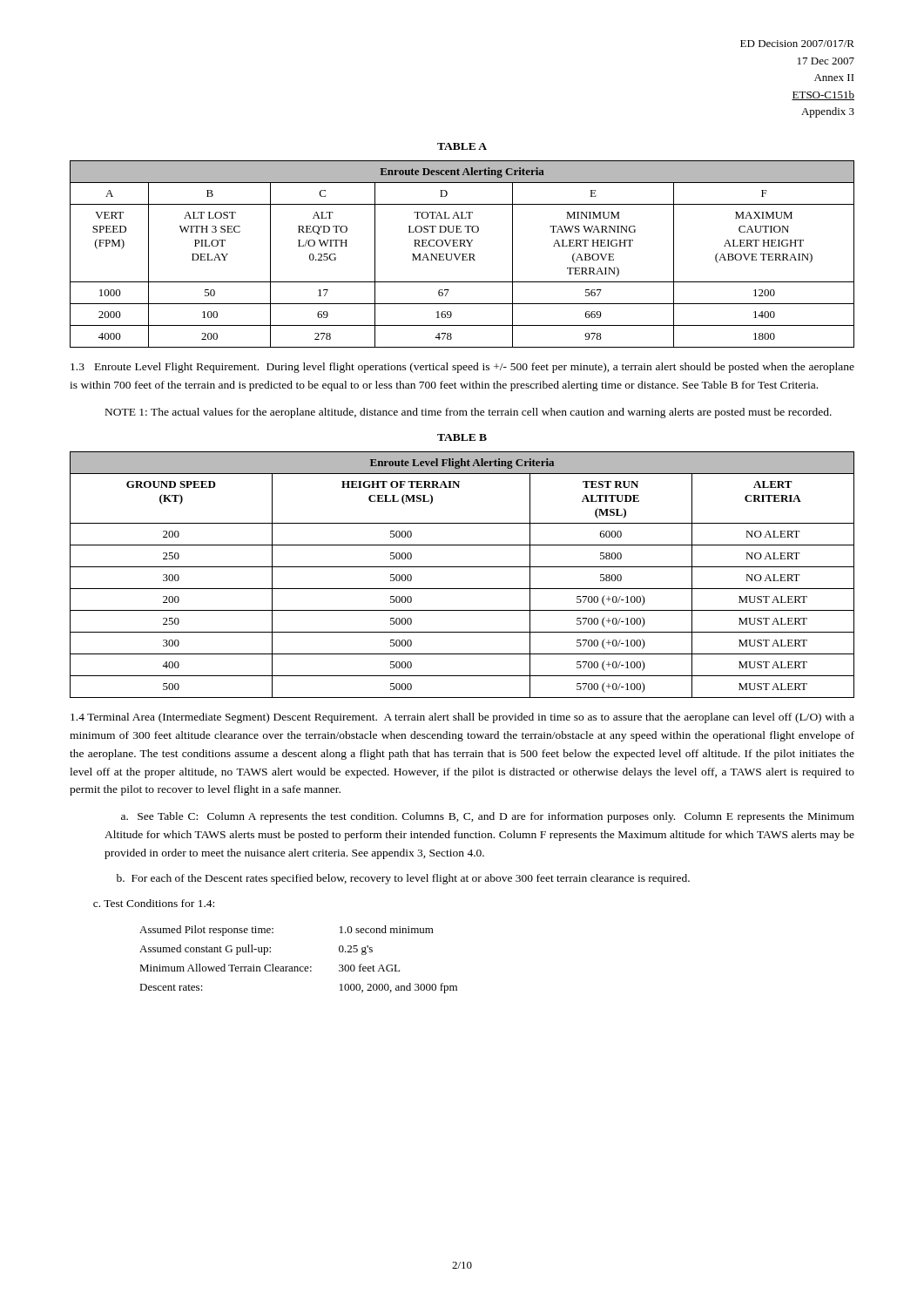The width and height of the screenshot is (924, 1307).
Task: Click on the table containing "GROUND SPEED (KT)"
Action: pos(462,574)
